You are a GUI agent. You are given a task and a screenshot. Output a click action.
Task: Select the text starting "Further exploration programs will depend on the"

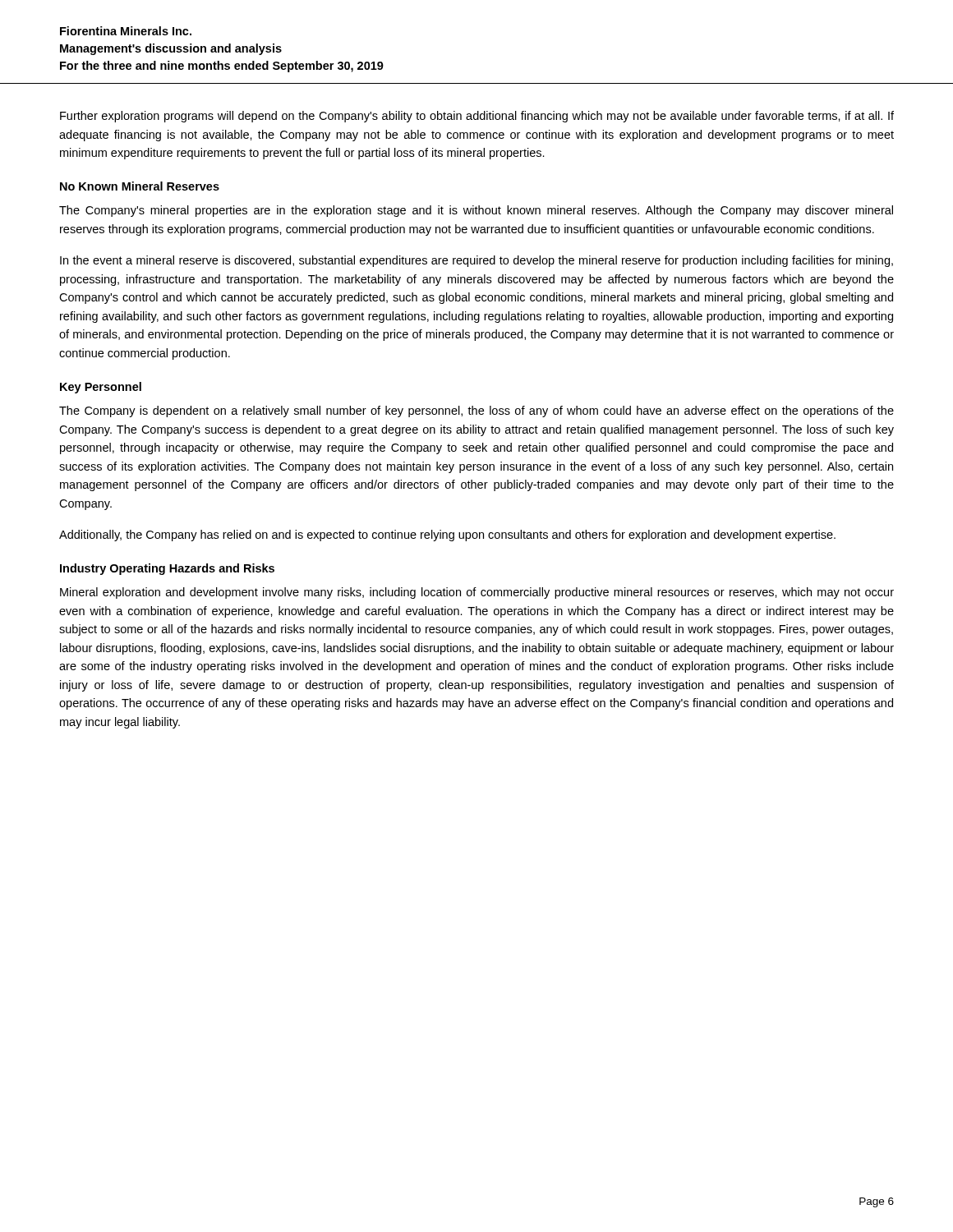click(476, 134)
